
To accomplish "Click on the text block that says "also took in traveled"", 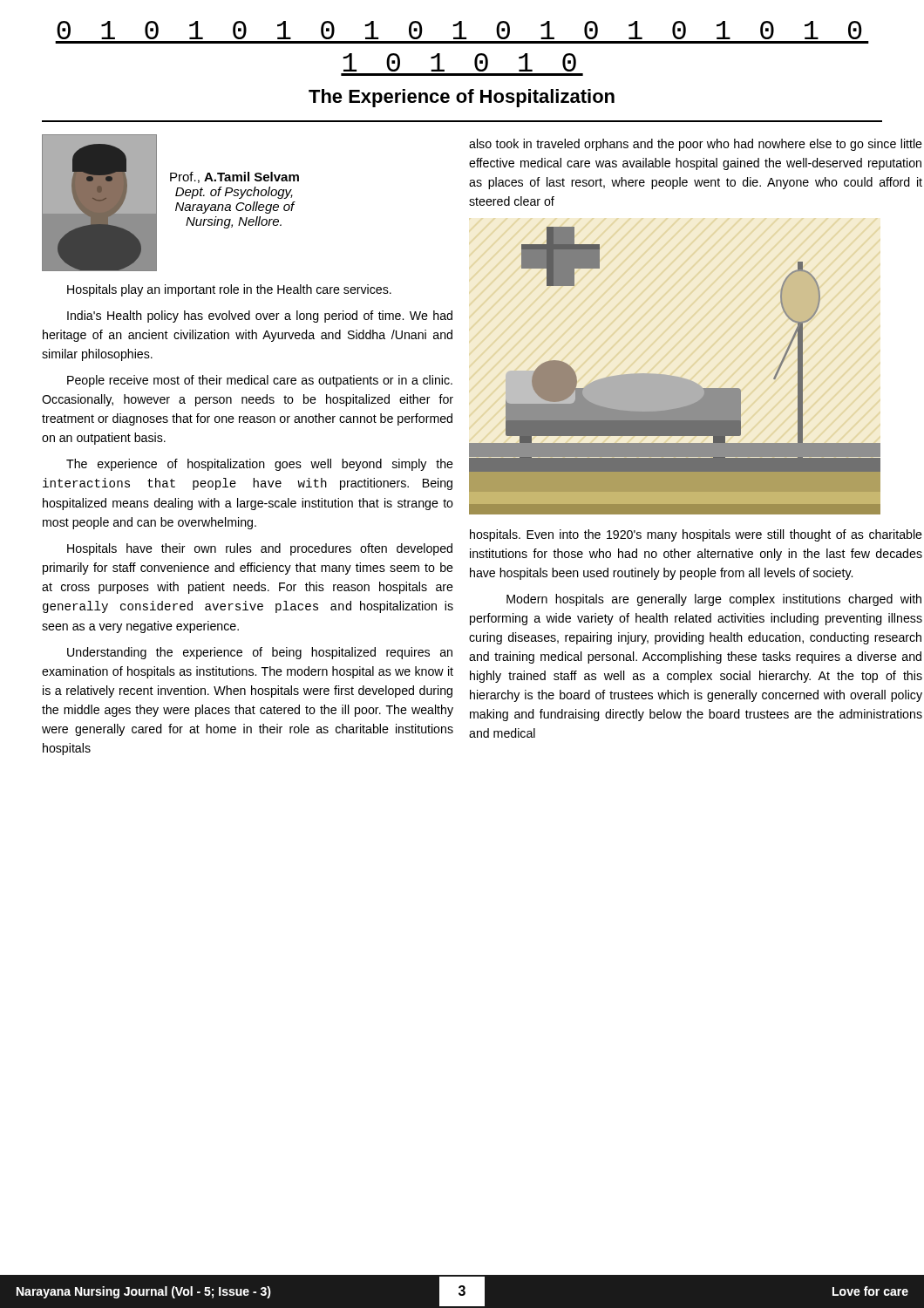I will coord(696,173).
